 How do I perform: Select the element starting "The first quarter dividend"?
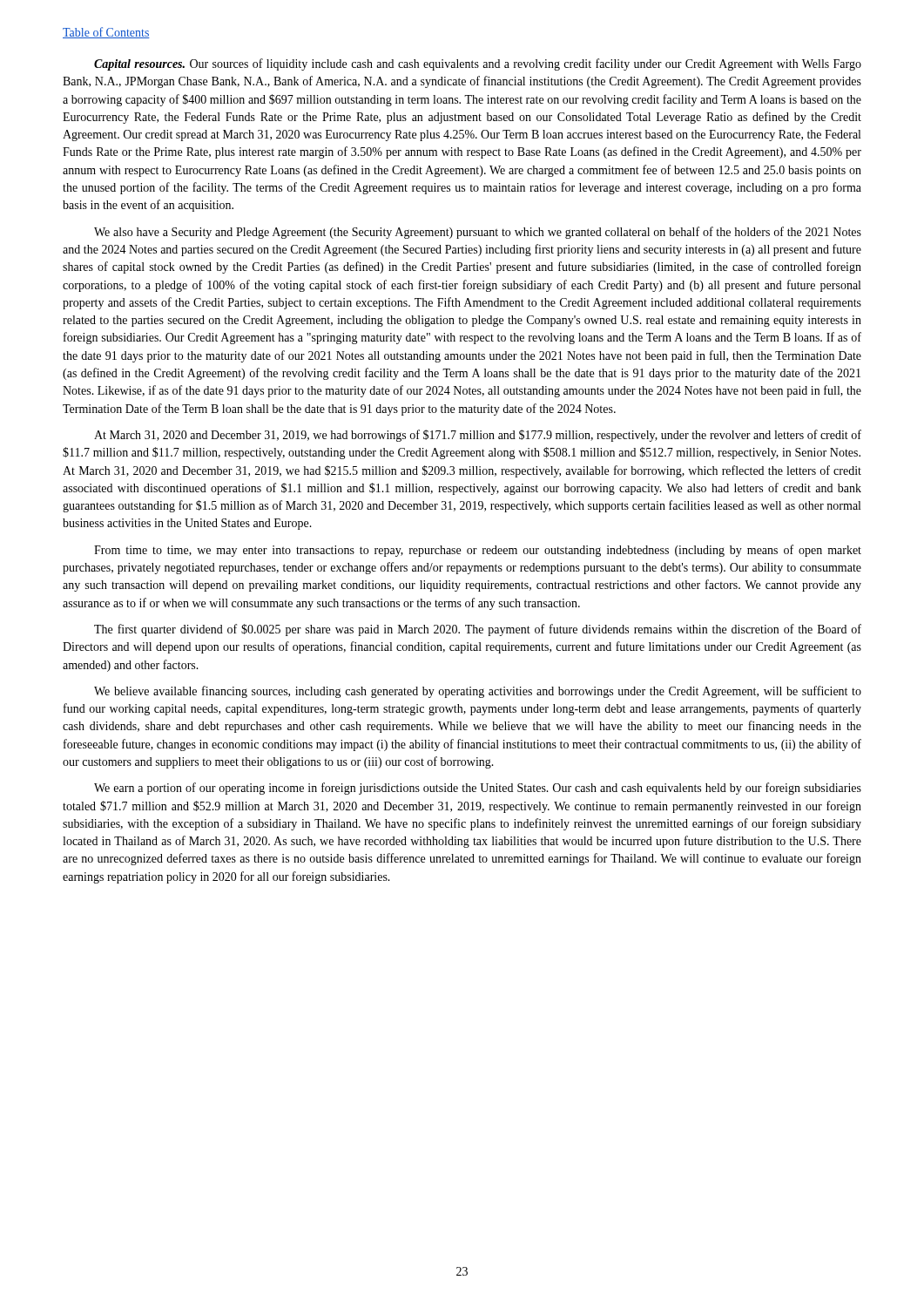[462, 648]
